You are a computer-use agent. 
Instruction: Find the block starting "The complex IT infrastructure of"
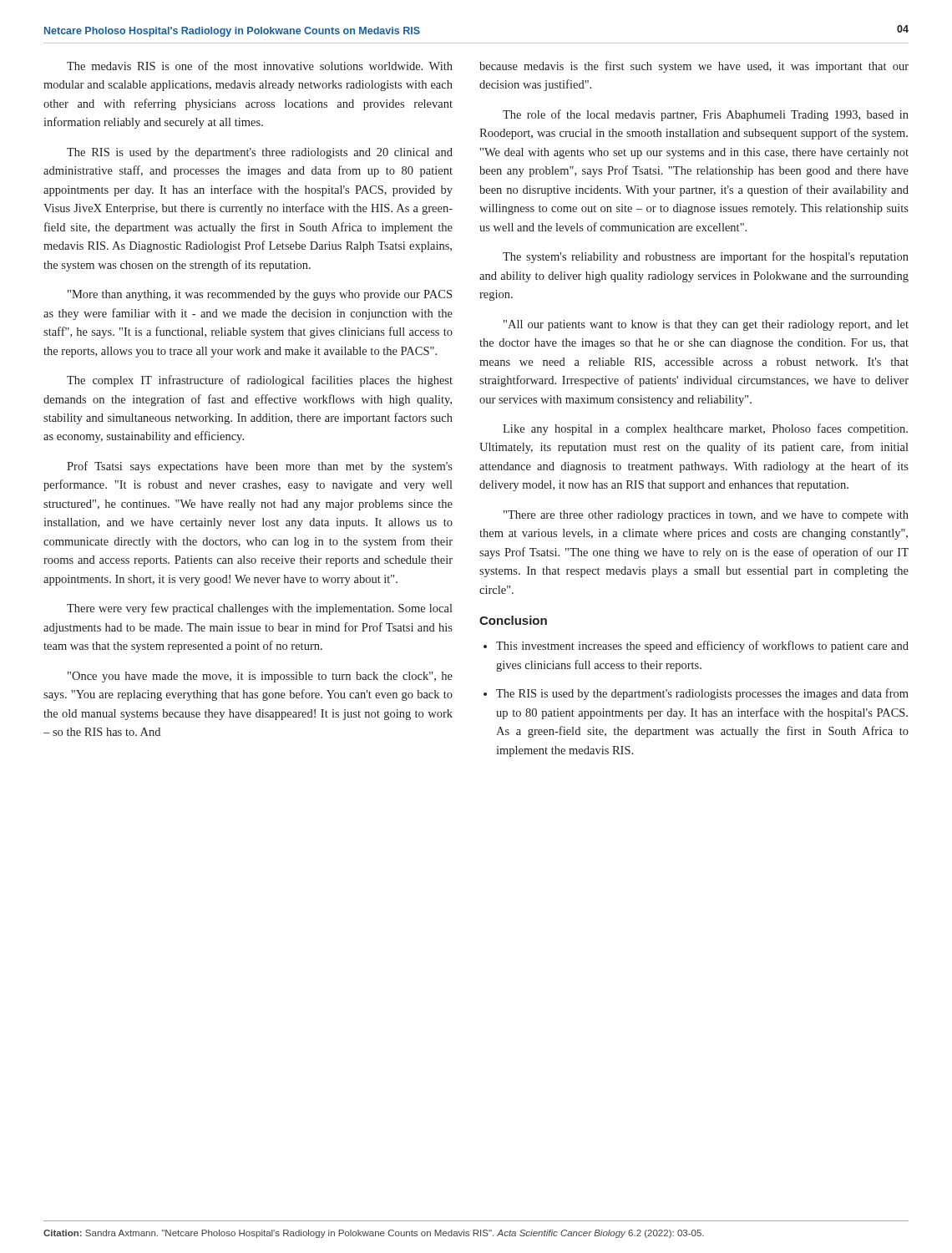pyautogui.click(x=248, y=408)
